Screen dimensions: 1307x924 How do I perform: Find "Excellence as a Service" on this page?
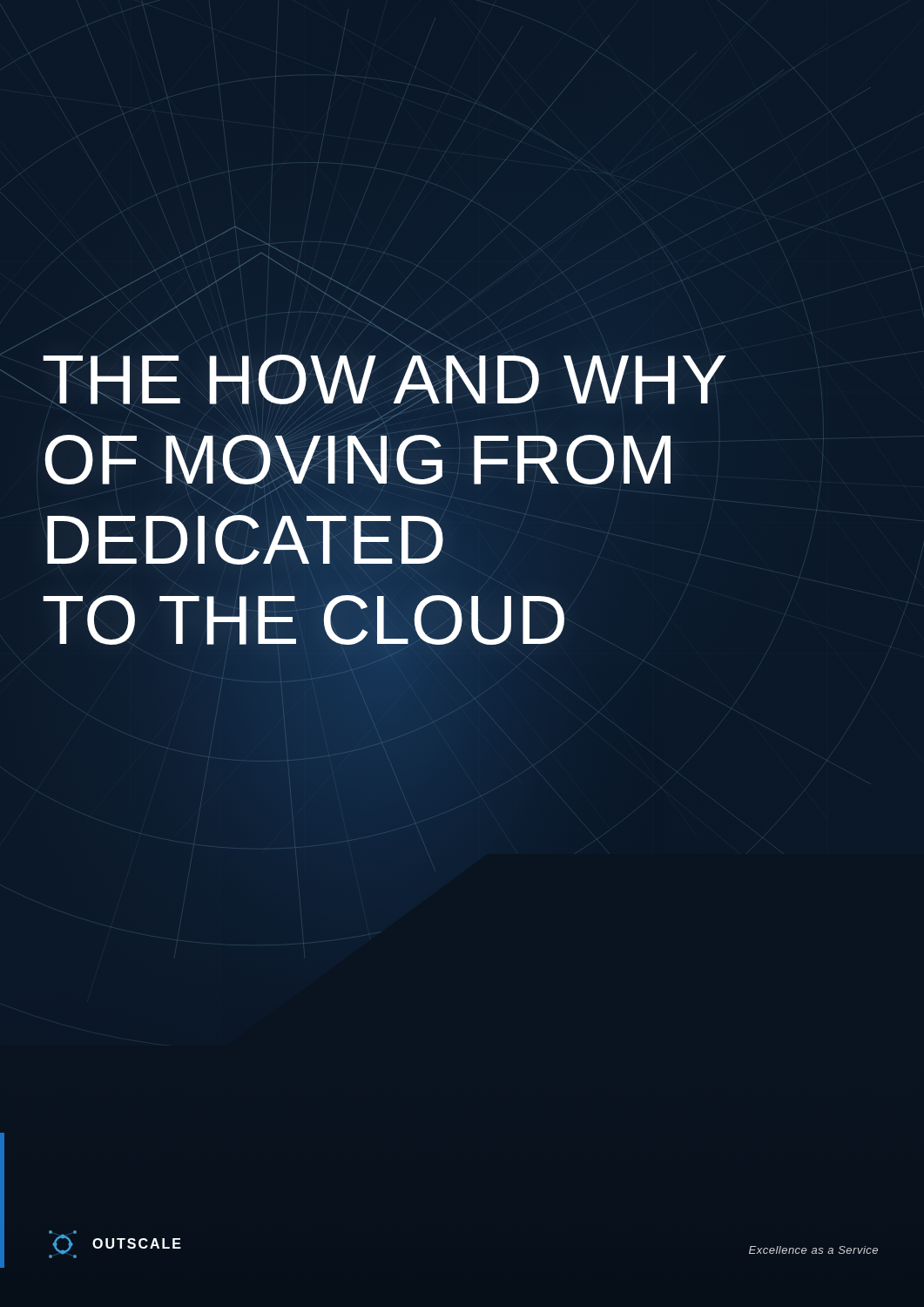pyautogui.click(x=814, y=1250)
